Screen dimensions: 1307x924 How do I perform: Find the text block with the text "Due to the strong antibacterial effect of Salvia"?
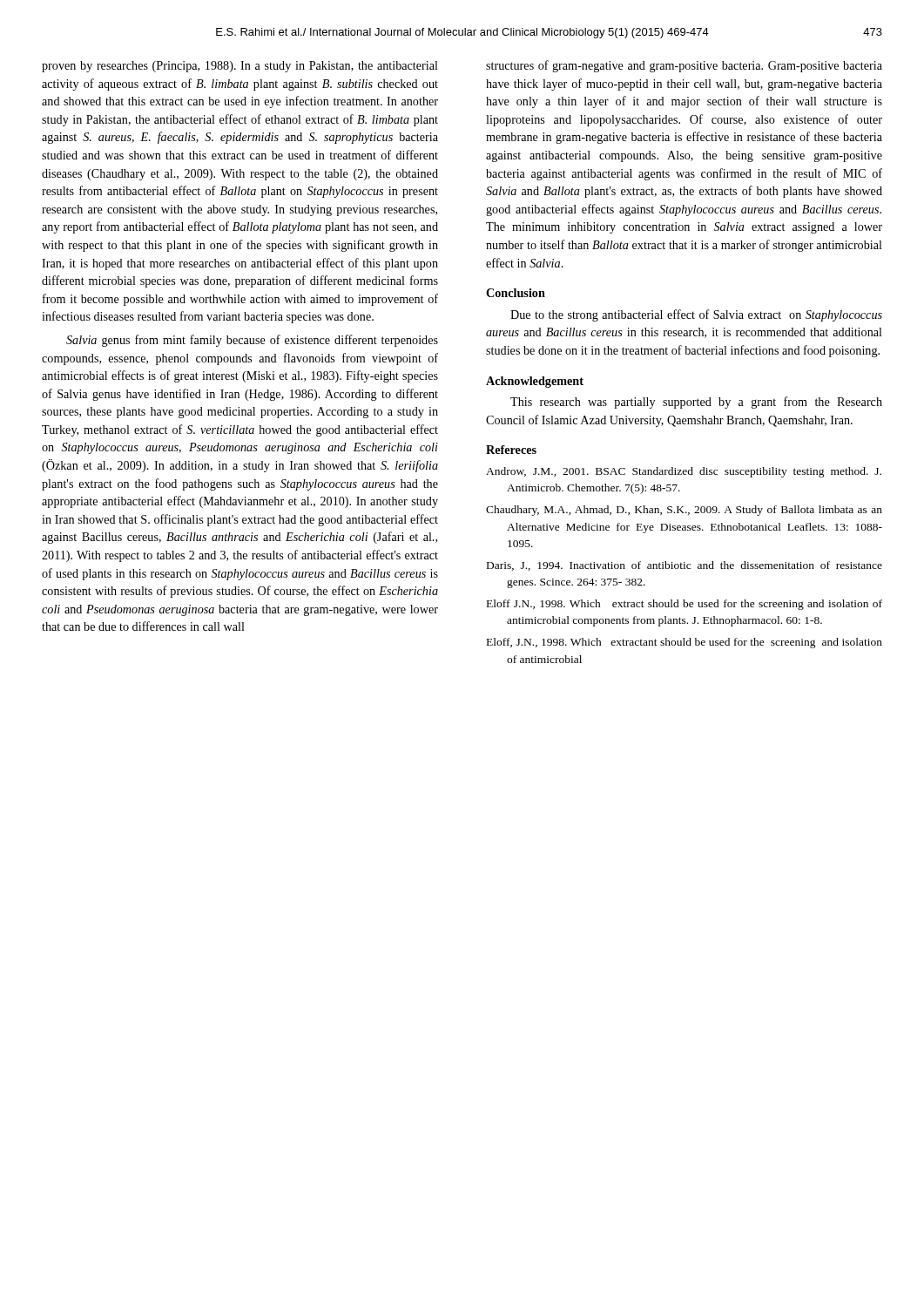click(684, 333)
